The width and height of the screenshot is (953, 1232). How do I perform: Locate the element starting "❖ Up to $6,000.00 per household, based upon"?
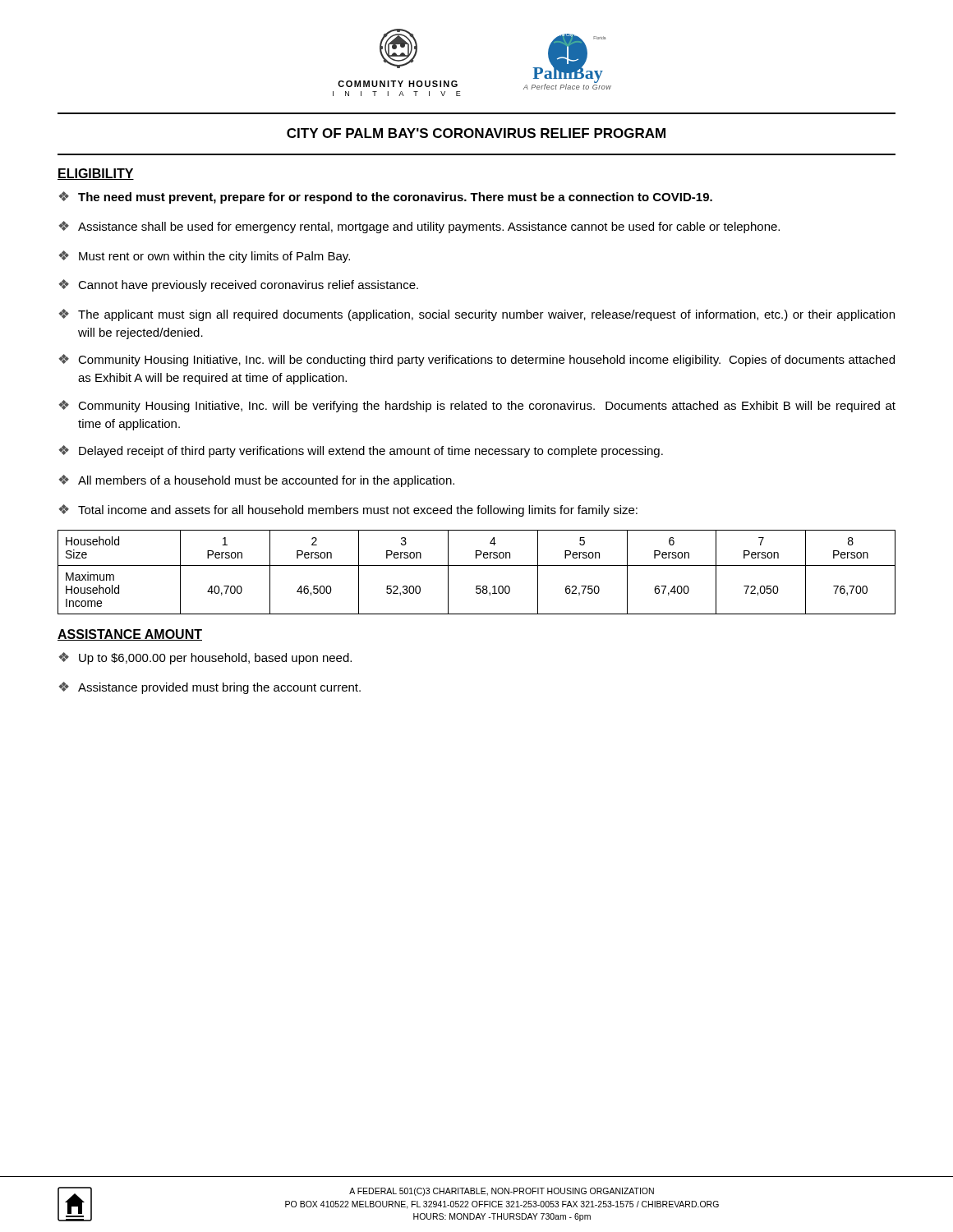[x=205, y=658]
